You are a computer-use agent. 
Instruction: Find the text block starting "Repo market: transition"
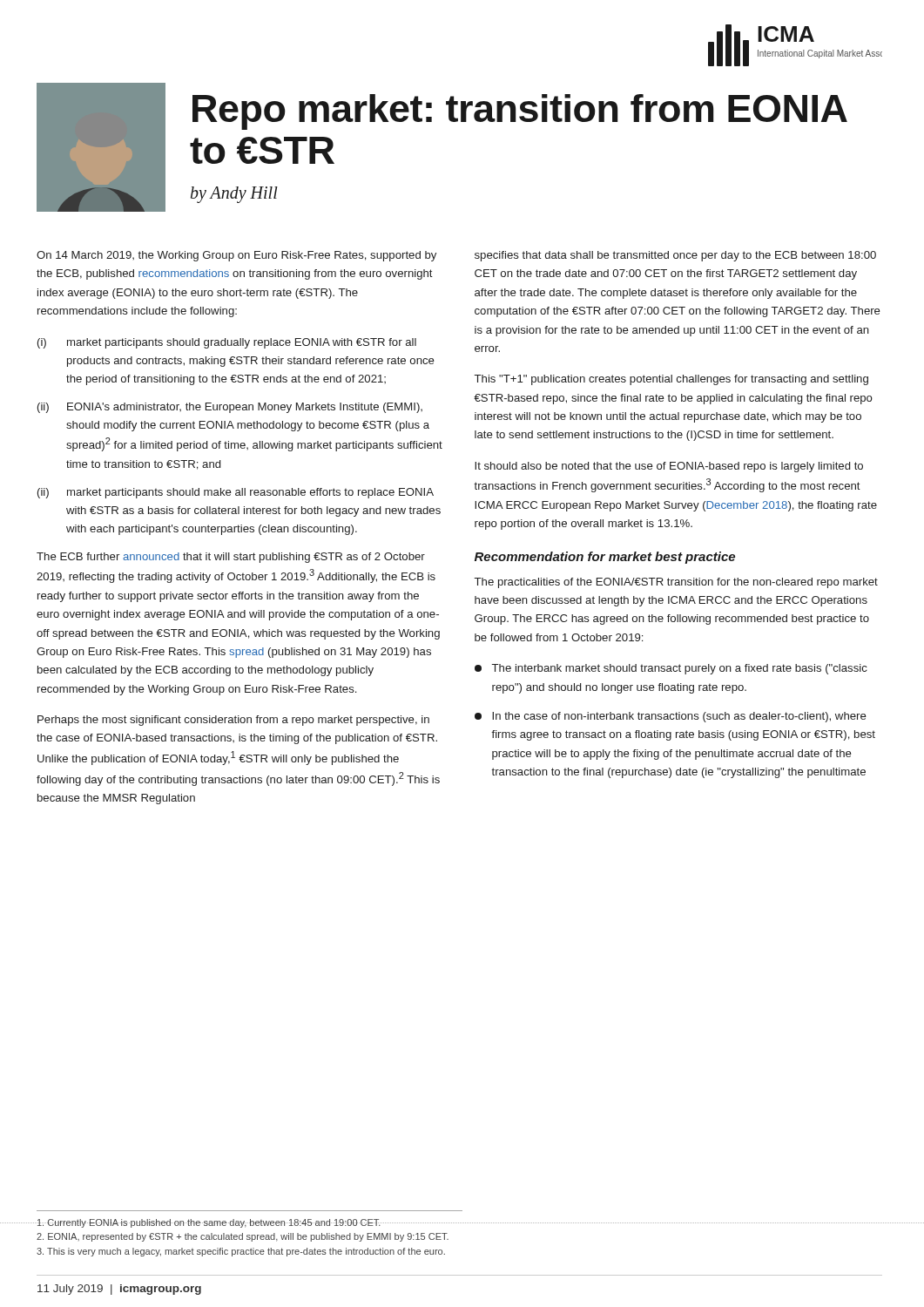pyautogui.click(x=518, y=130)
